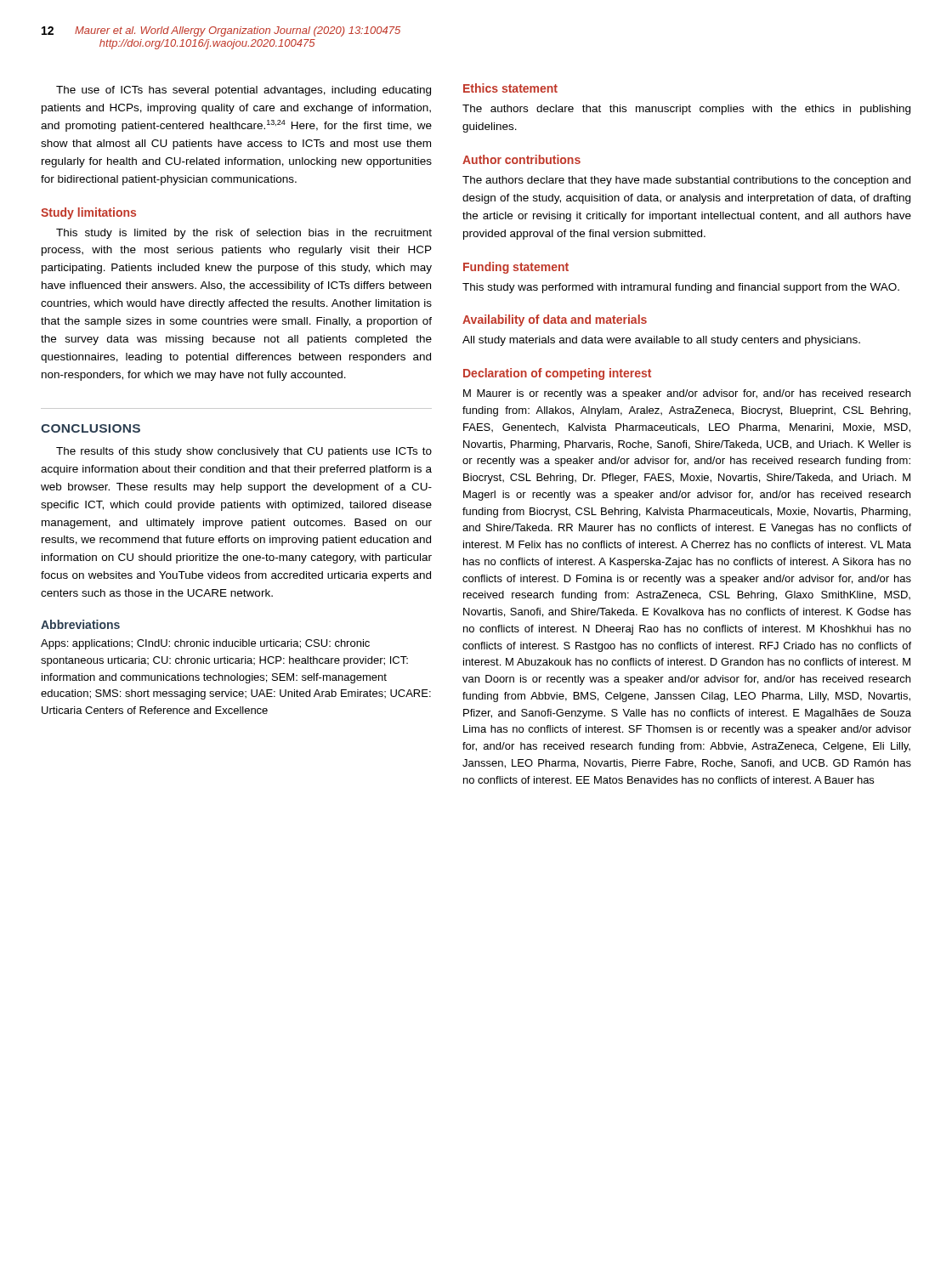Locate the text block that says "The results of"
The image size is (952, 1275).
236,523
